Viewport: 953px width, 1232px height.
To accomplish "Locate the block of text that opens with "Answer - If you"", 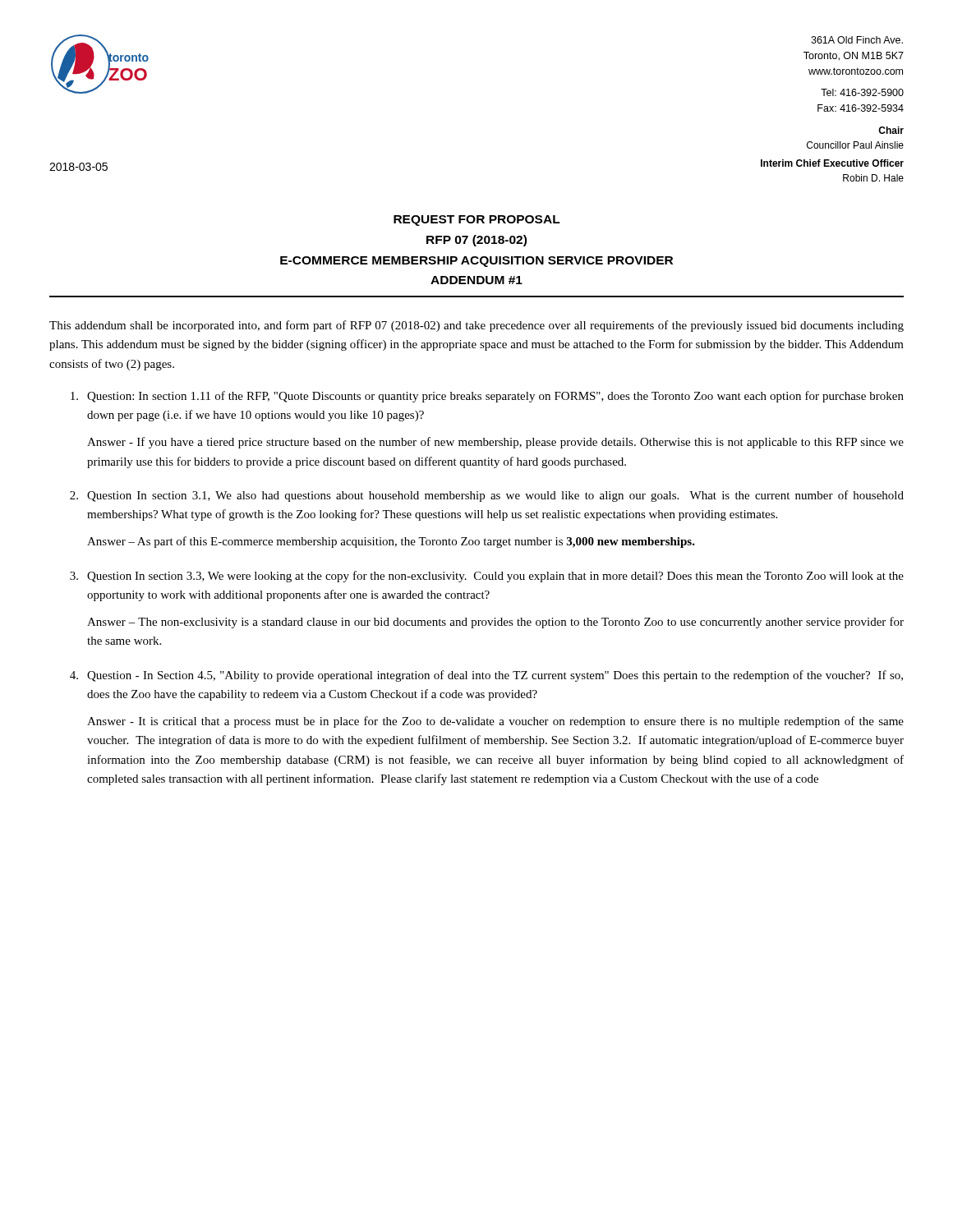I will click(x=495, y=452).
